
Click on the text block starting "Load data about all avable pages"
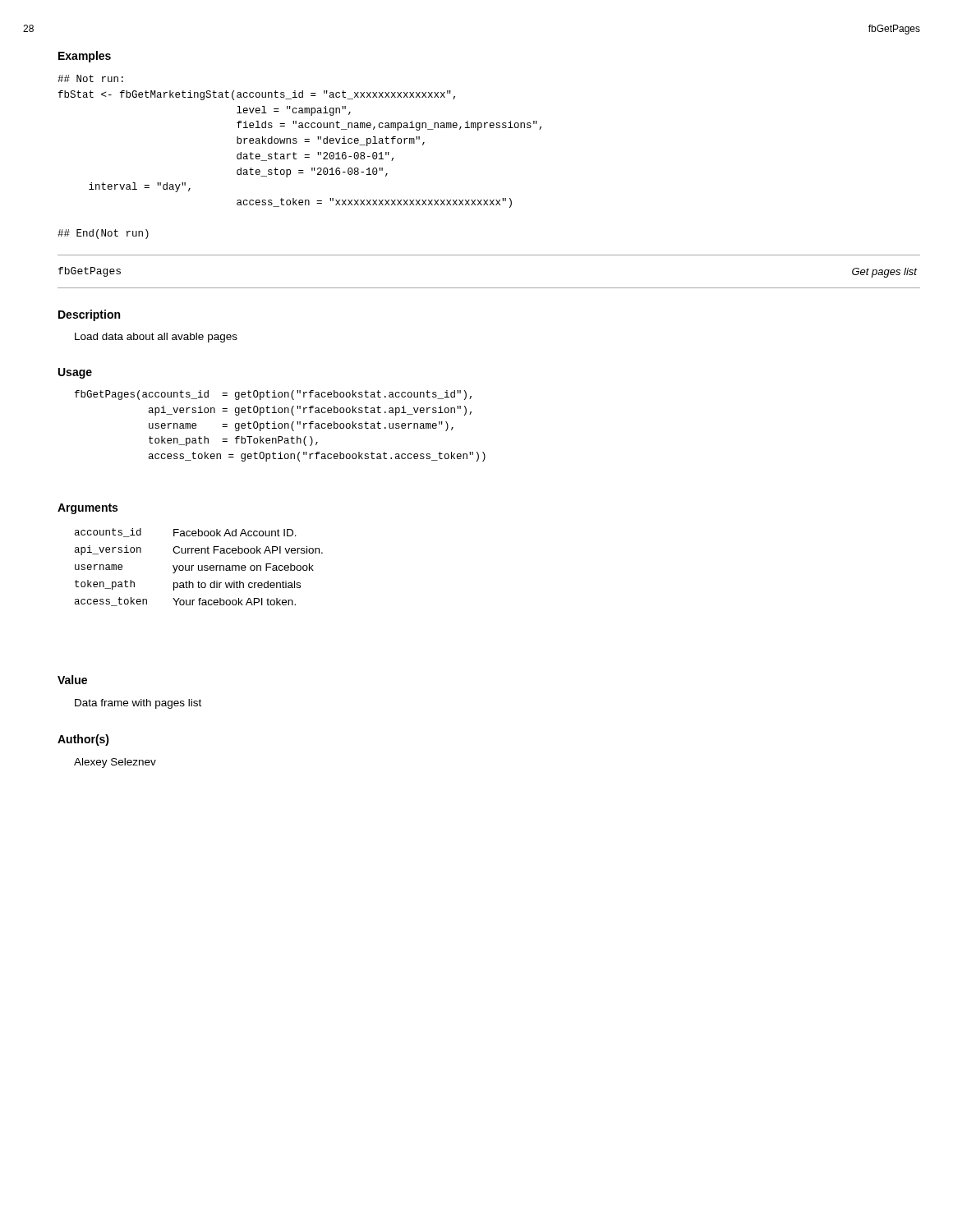[x=156, y=336]
